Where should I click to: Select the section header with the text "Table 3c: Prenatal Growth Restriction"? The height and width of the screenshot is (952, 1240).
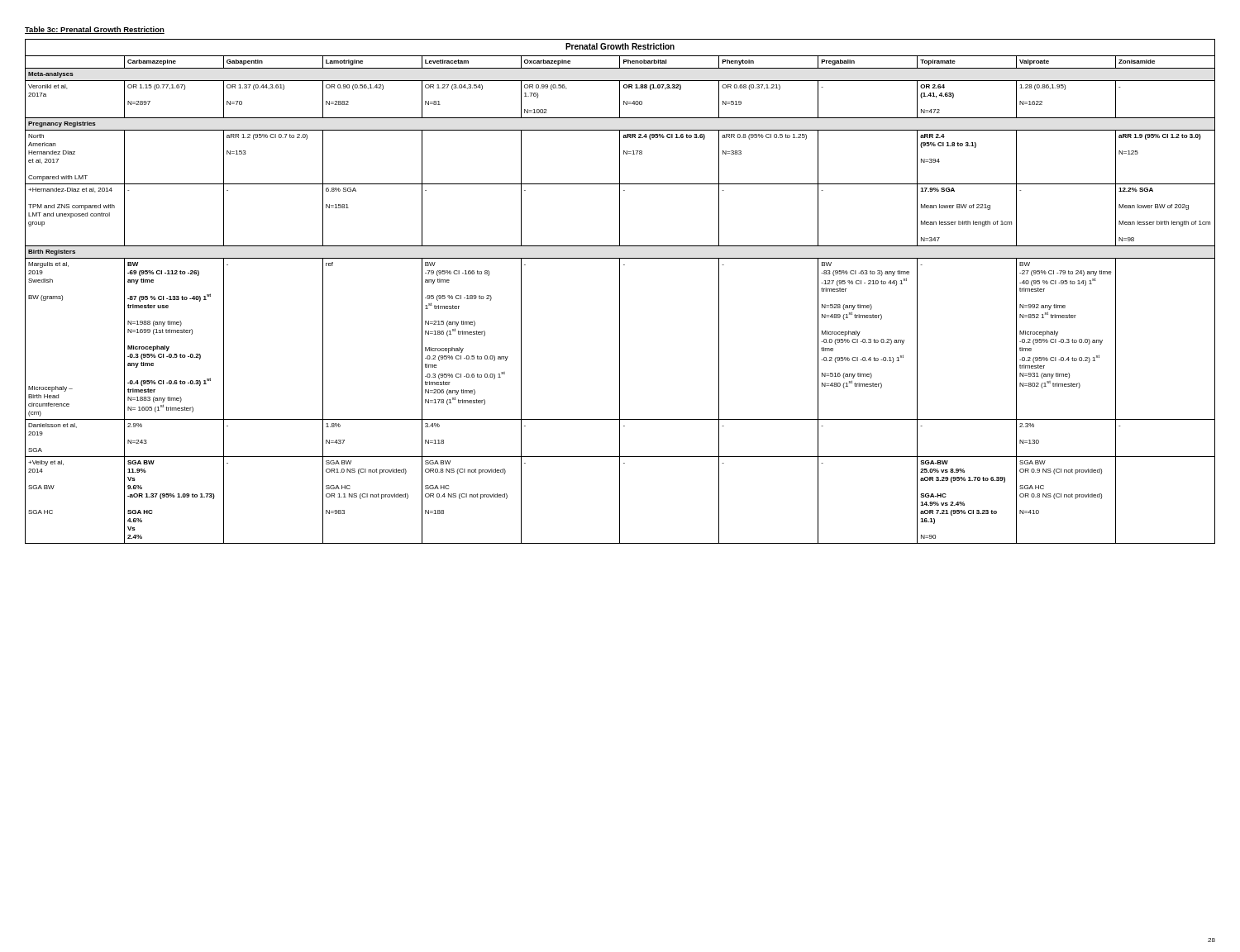pos(95,29)
